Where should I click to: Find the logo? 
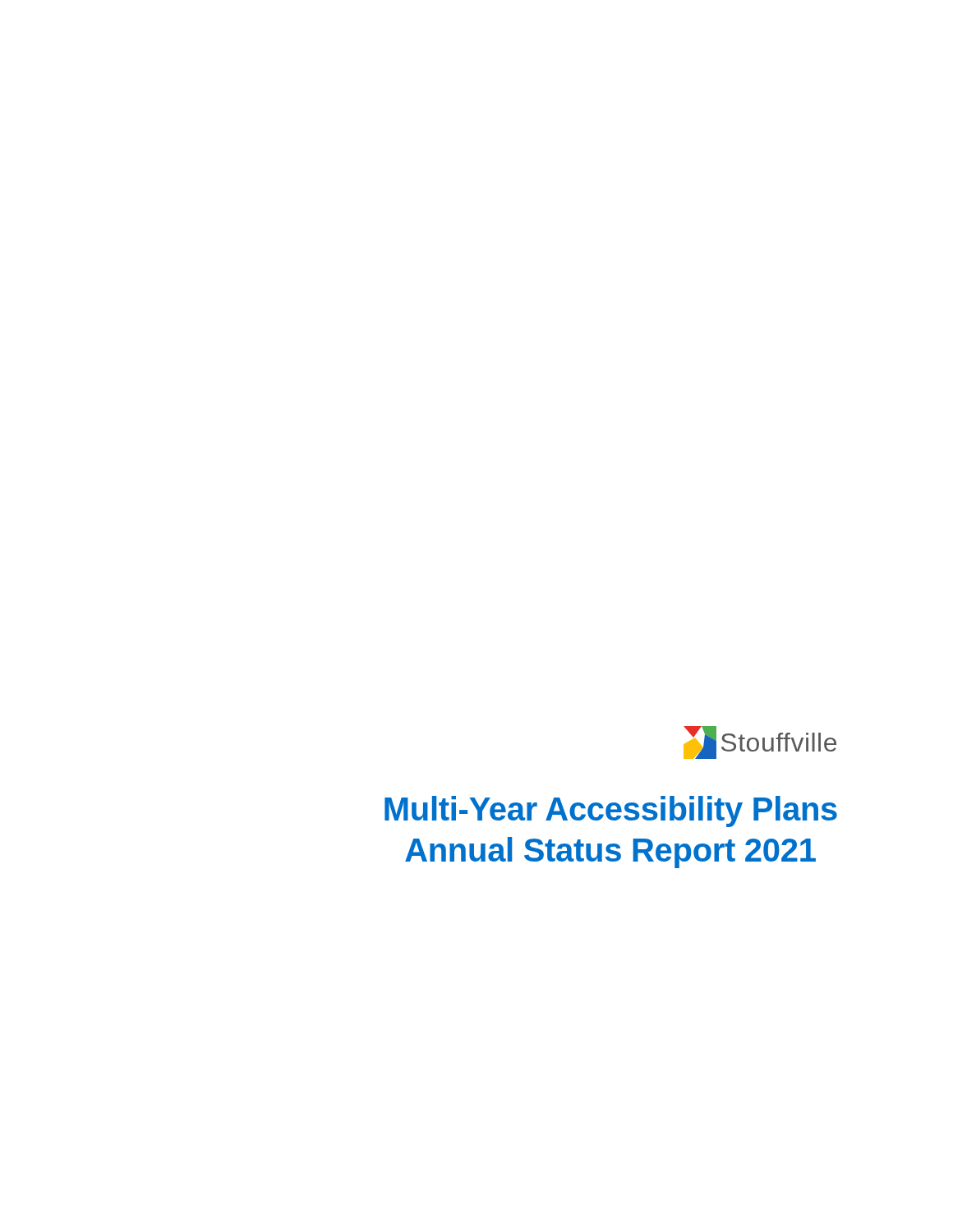[x=759, y=743]
